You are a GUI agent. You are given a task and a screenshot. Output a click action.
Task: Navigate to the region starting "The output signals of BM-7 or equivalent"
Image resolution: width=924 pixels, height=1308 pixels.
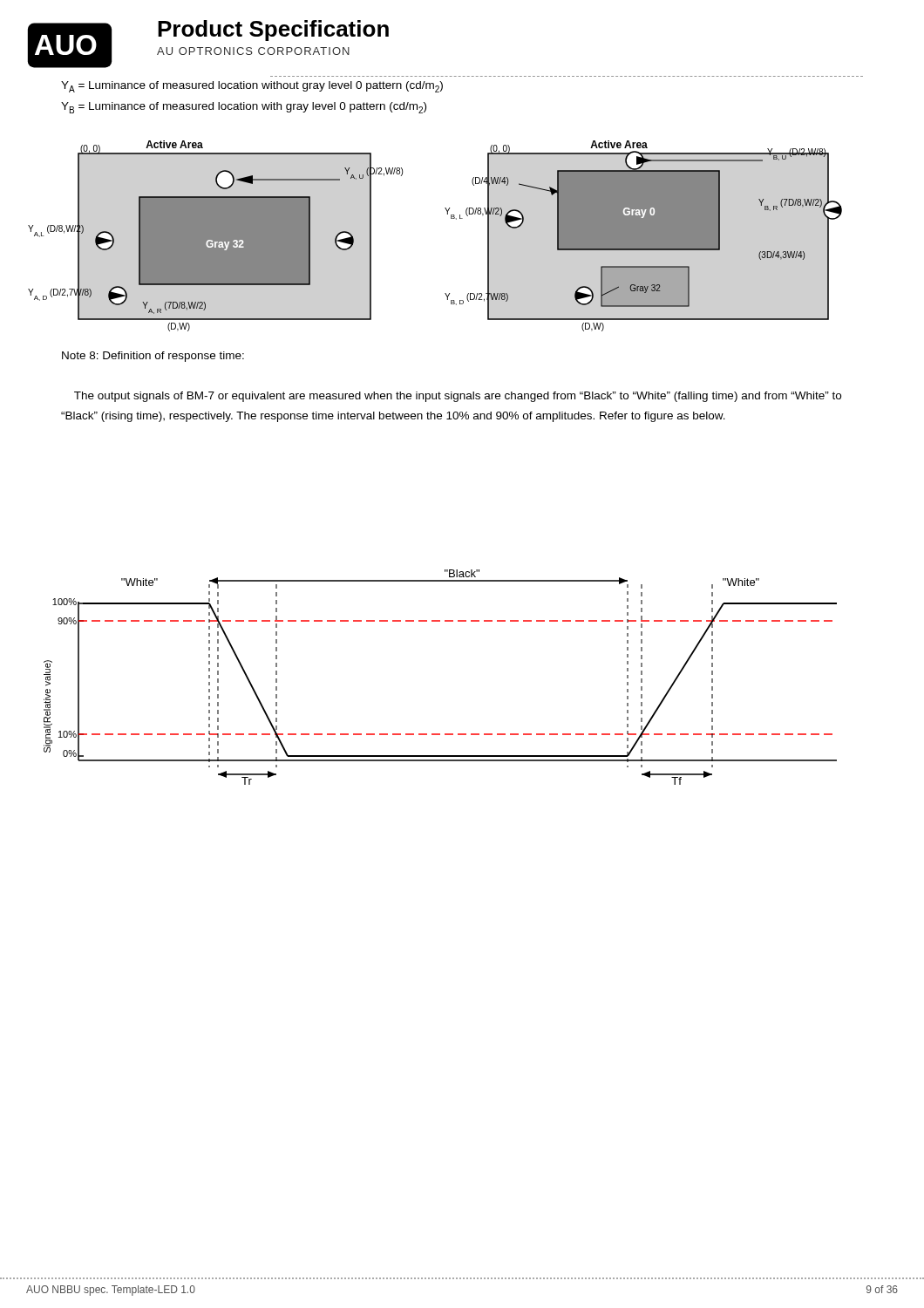tap(451, 406)
